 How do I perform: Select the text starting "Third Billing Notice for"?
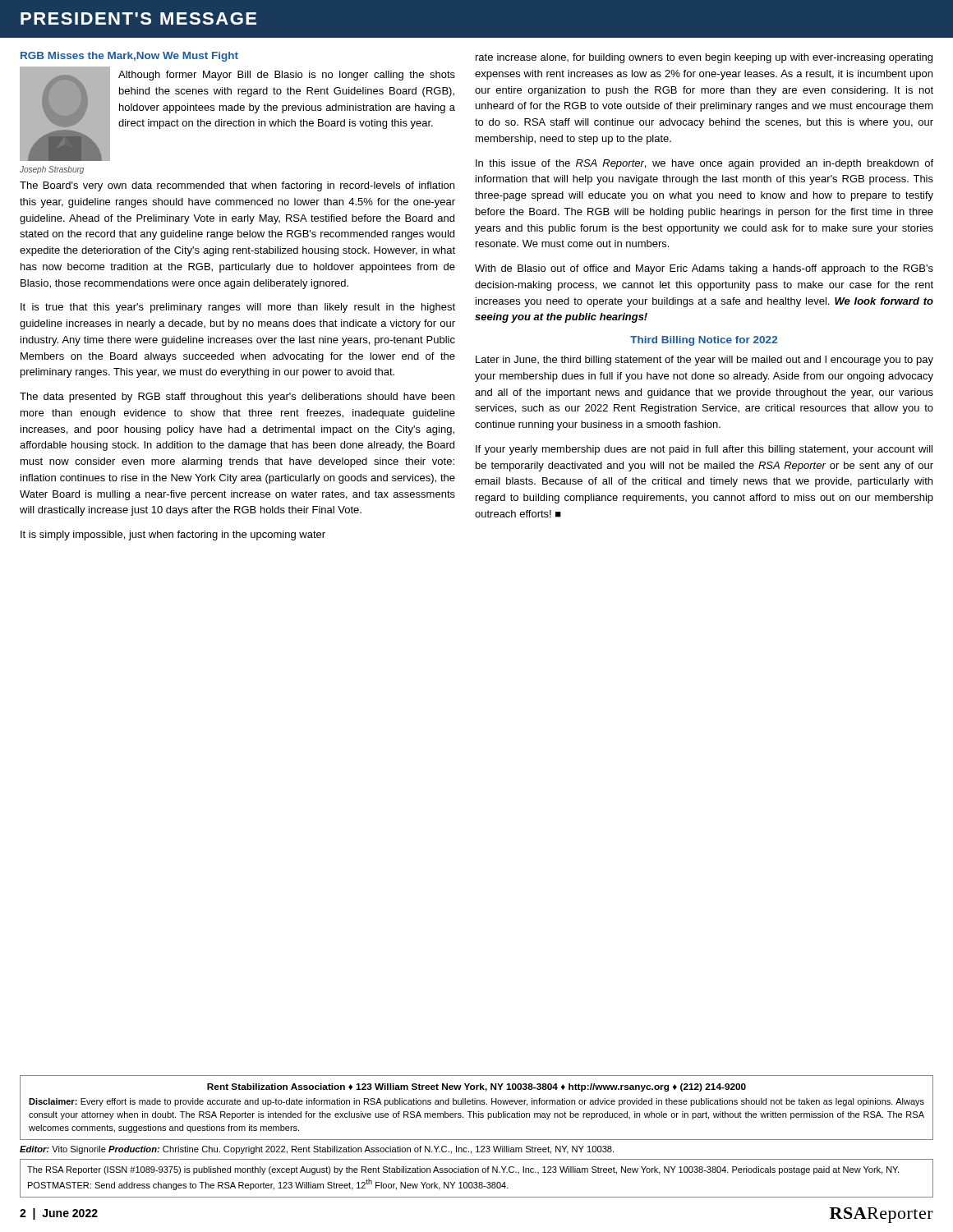pos(704,340)
